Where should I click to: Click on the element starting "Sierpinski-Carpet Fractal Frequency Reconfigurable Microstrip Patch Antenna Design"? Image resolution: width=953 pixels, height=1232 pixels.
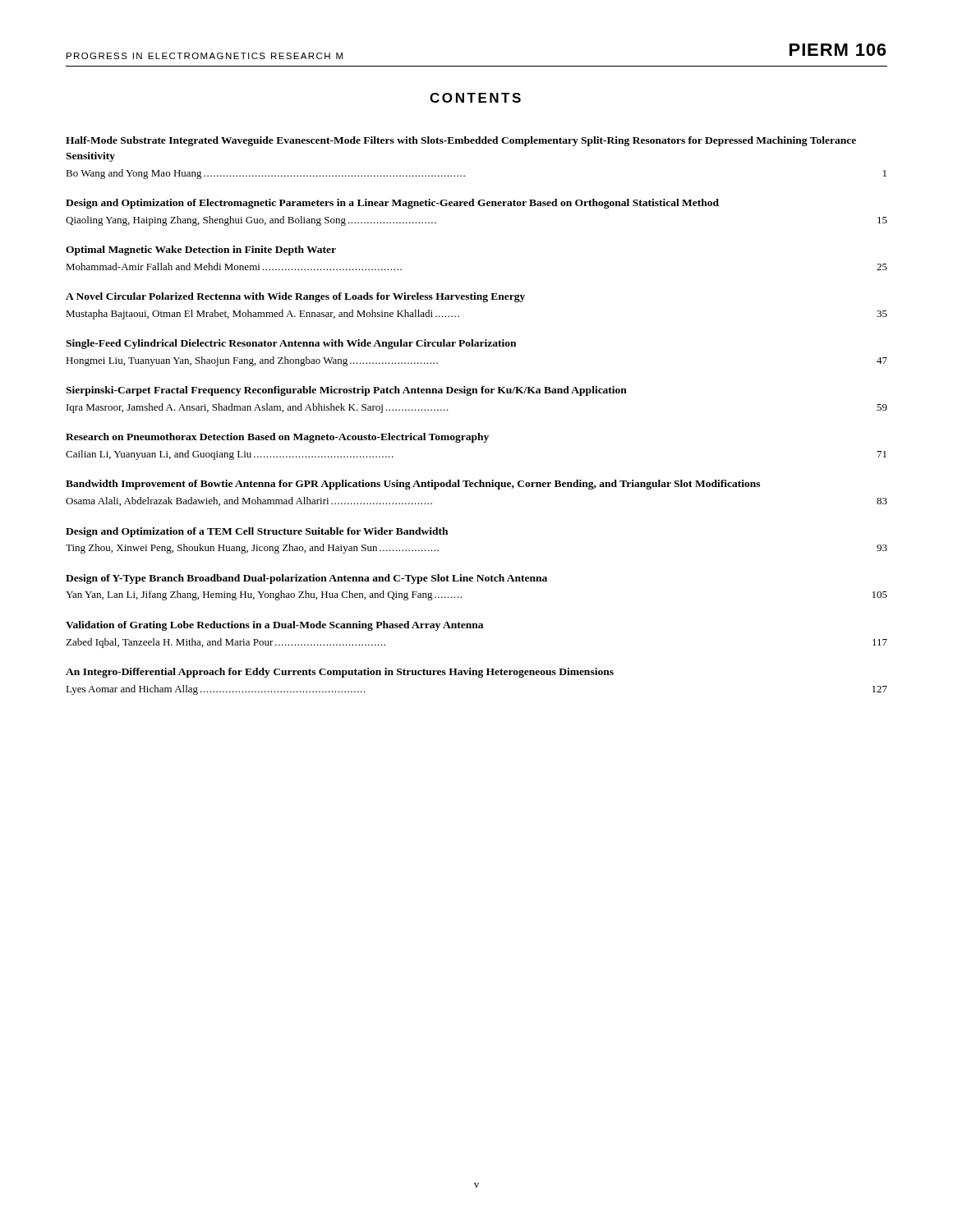476,399
